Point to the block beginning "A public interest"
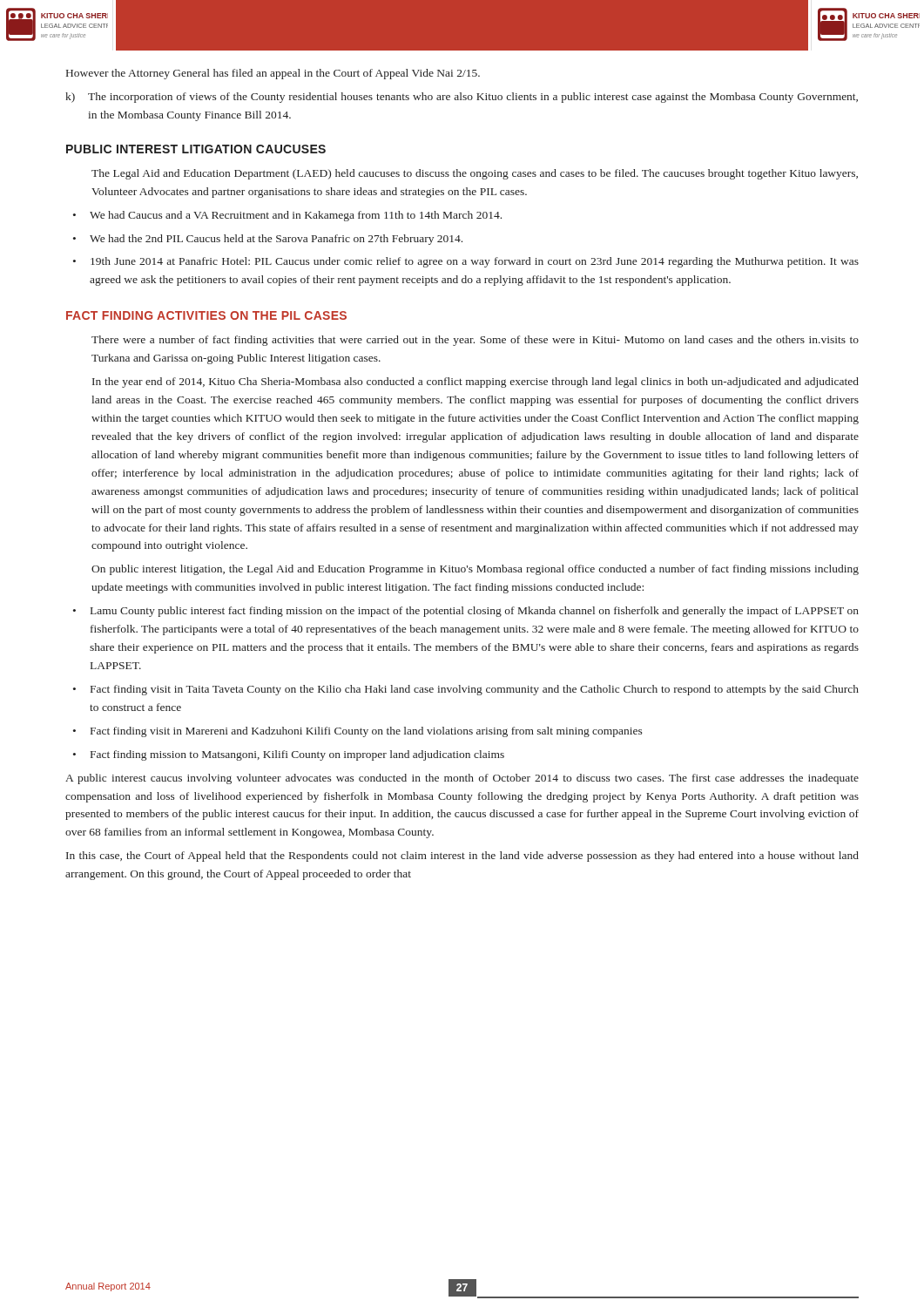 click(x=462, y=805)
